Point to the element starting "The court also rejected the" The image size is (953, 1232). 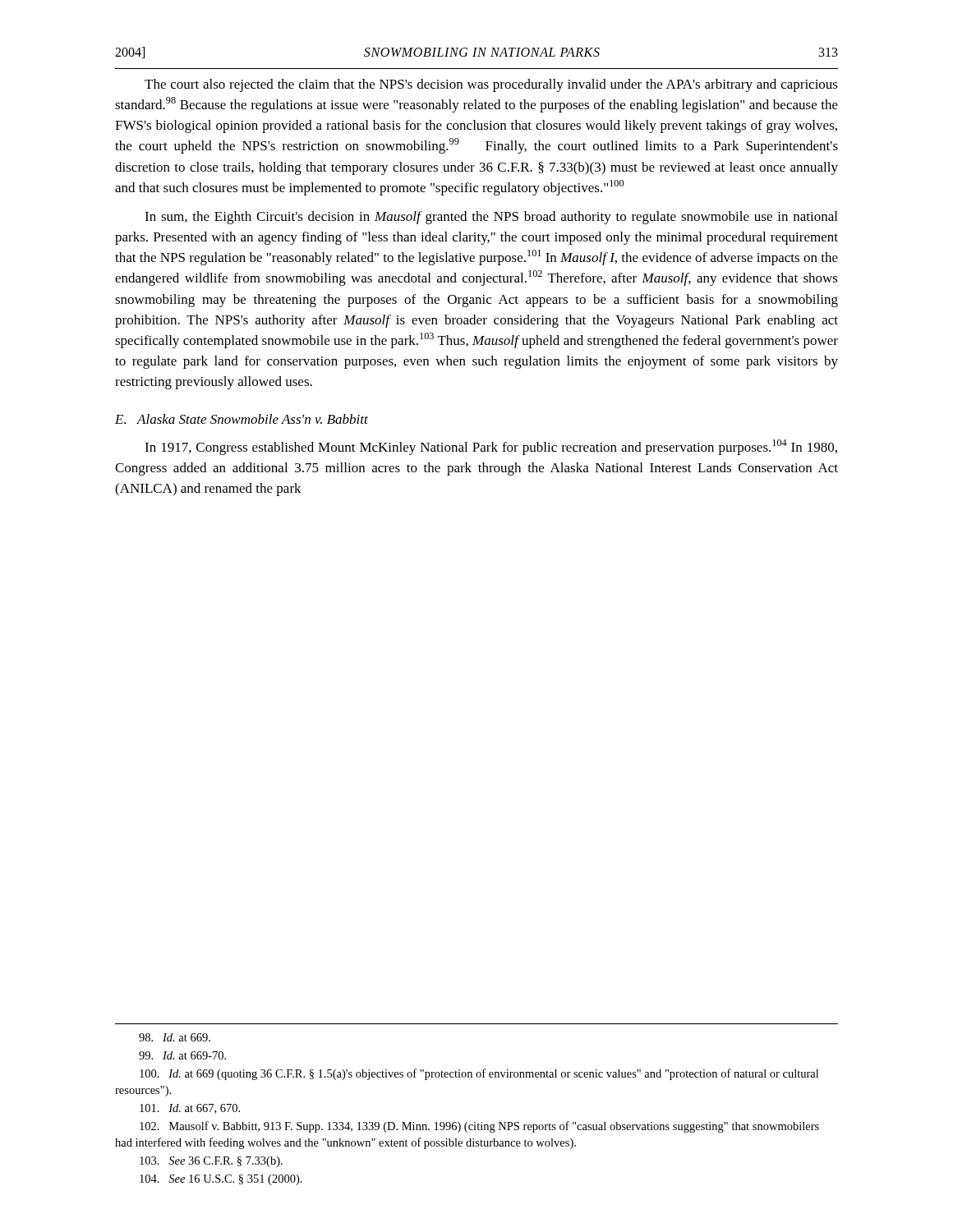(x=476, y=136)
